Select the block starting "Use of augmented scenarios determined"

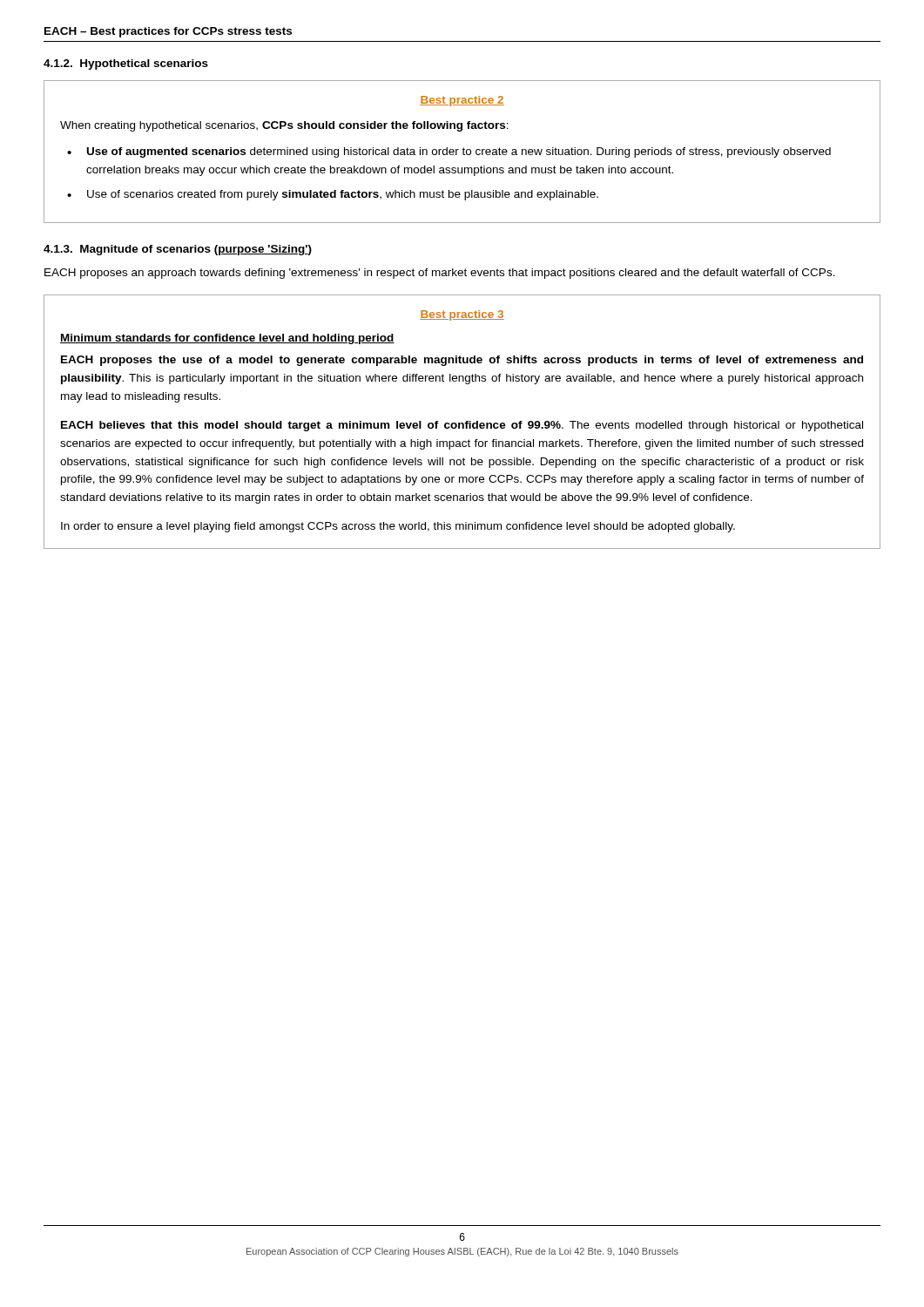459,160
